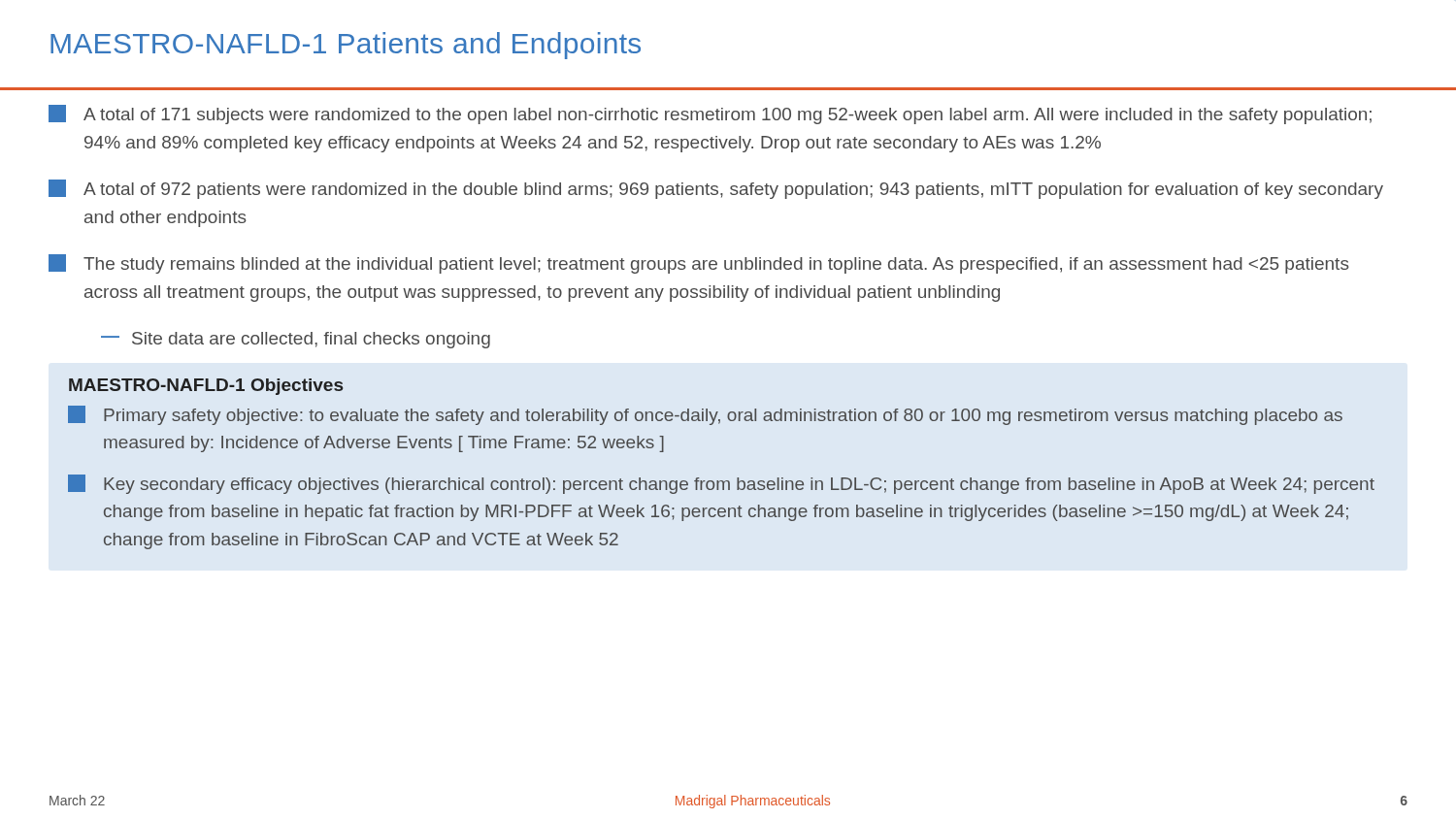This screenshot has height=819, width=1456.
Task: Select the list item containing "A total of 171"
Action: [728, 129]
